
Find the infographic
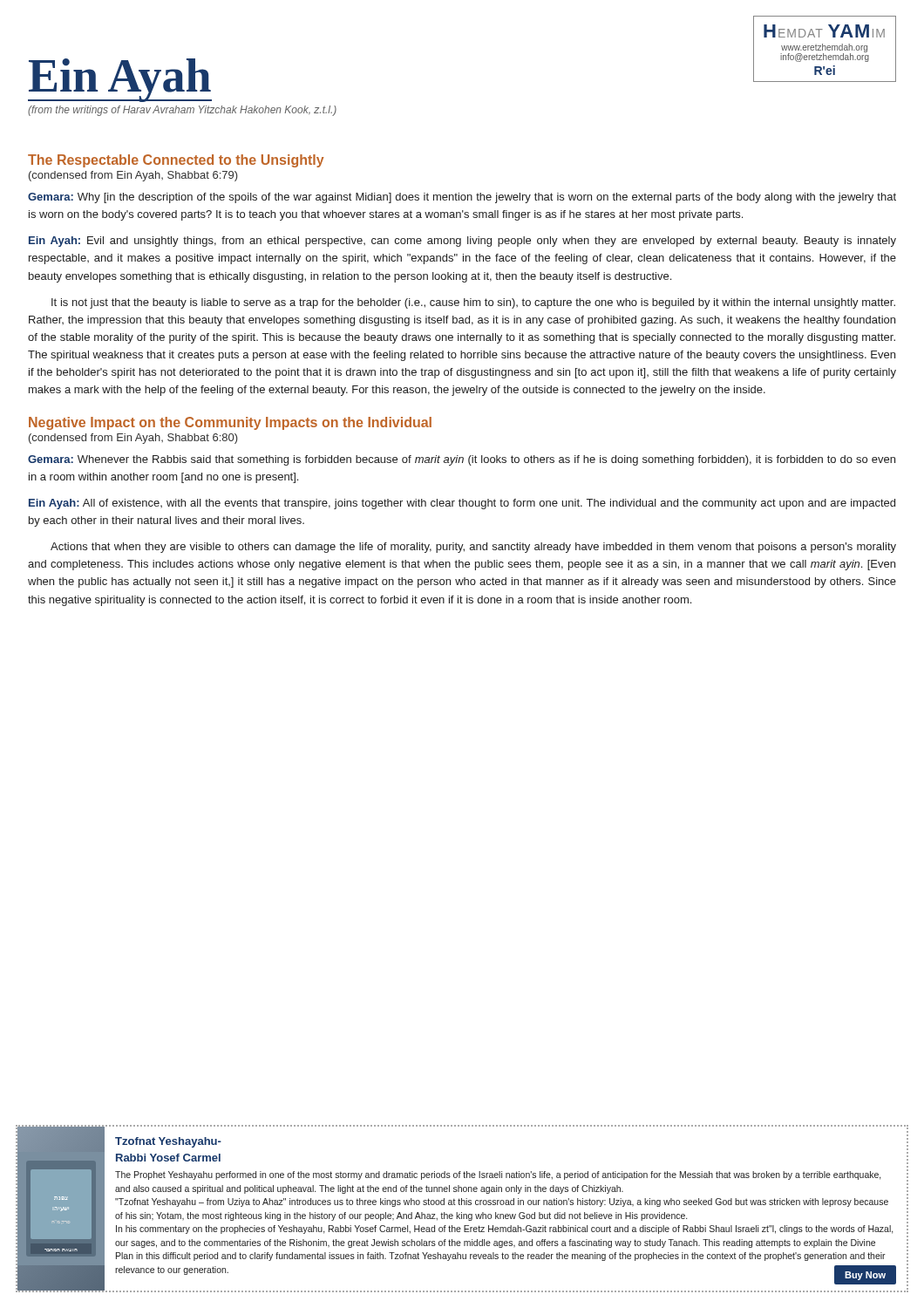tap(462, 1208)
